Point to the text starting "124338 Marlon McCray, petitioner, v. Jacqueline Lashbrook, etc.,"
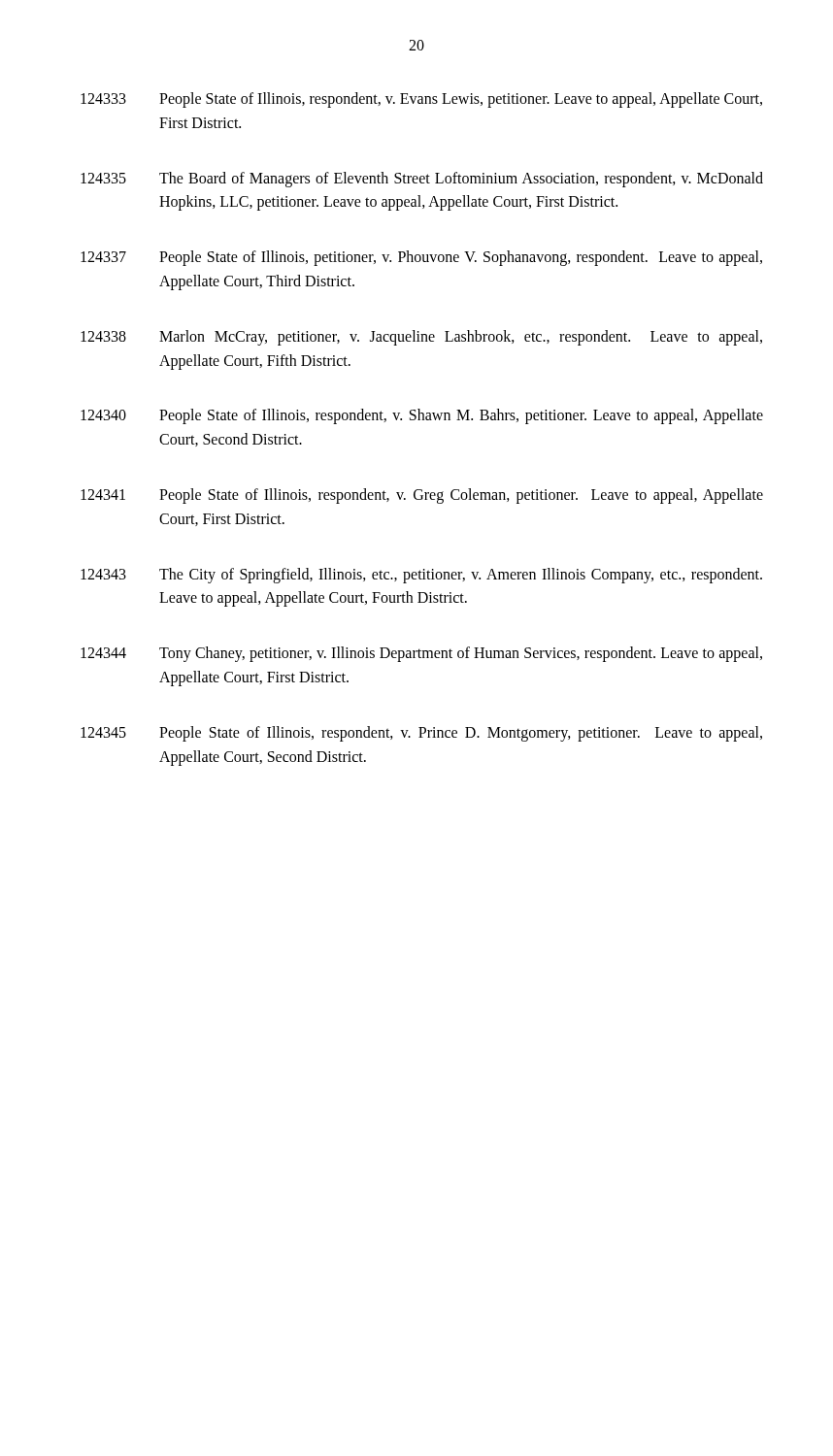Viewport: 833px width, 1456px height. [x=421, y=349]
